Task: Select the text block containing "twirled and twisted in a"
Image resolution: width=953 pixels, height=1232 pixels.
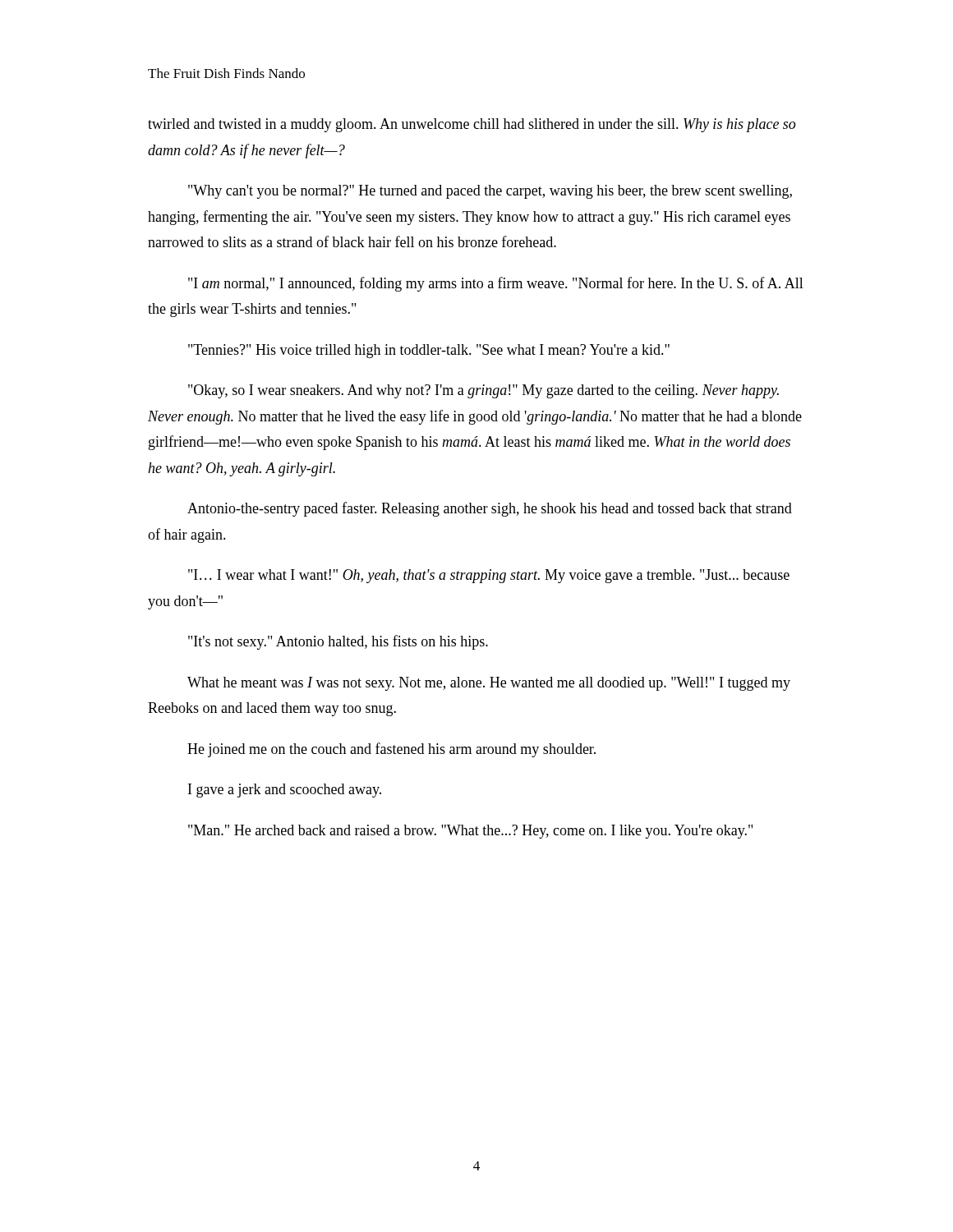Action: pyautogui.click(x=472, y=125)
